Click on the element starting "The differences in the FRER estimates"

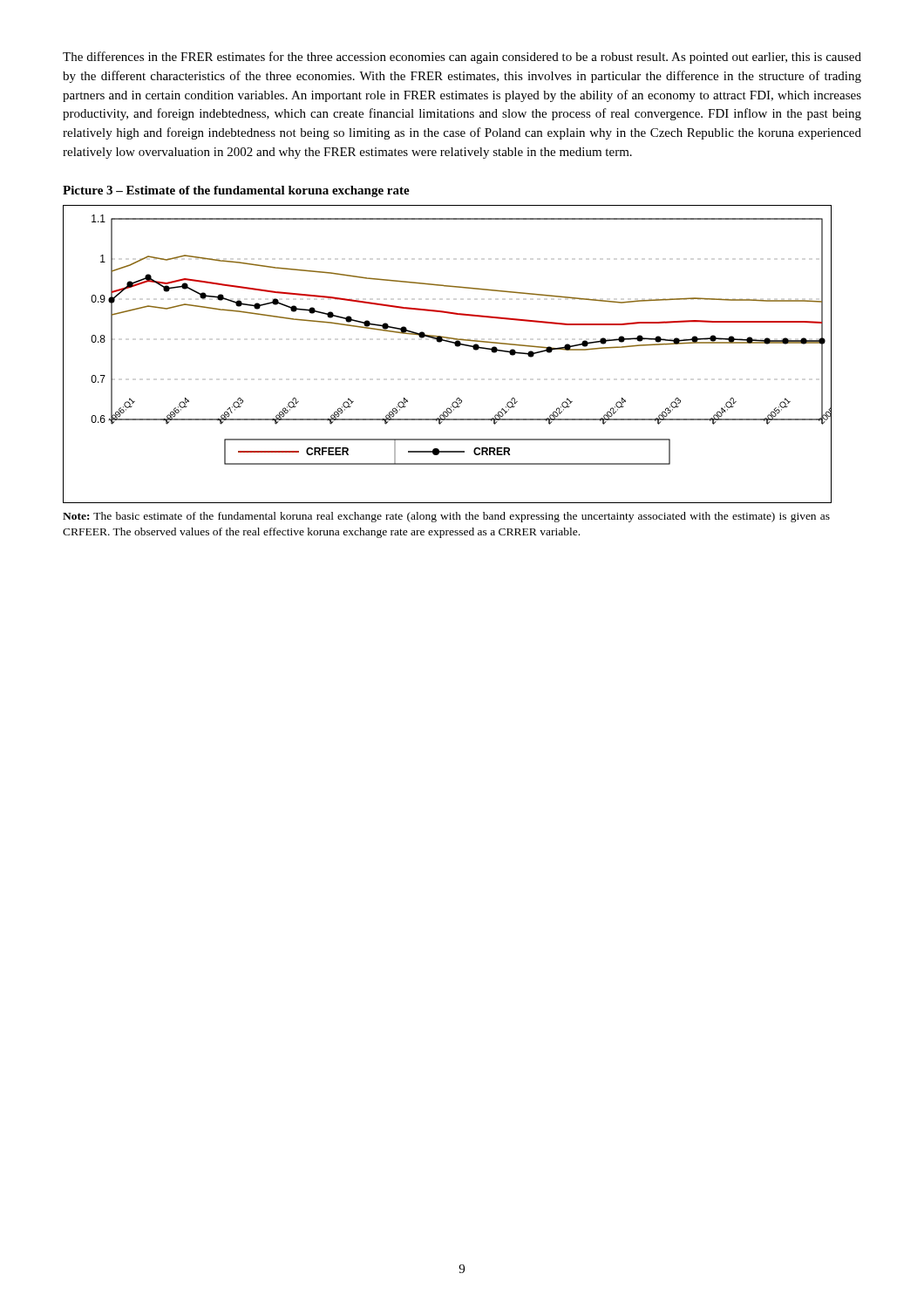(x=462, y=104)
